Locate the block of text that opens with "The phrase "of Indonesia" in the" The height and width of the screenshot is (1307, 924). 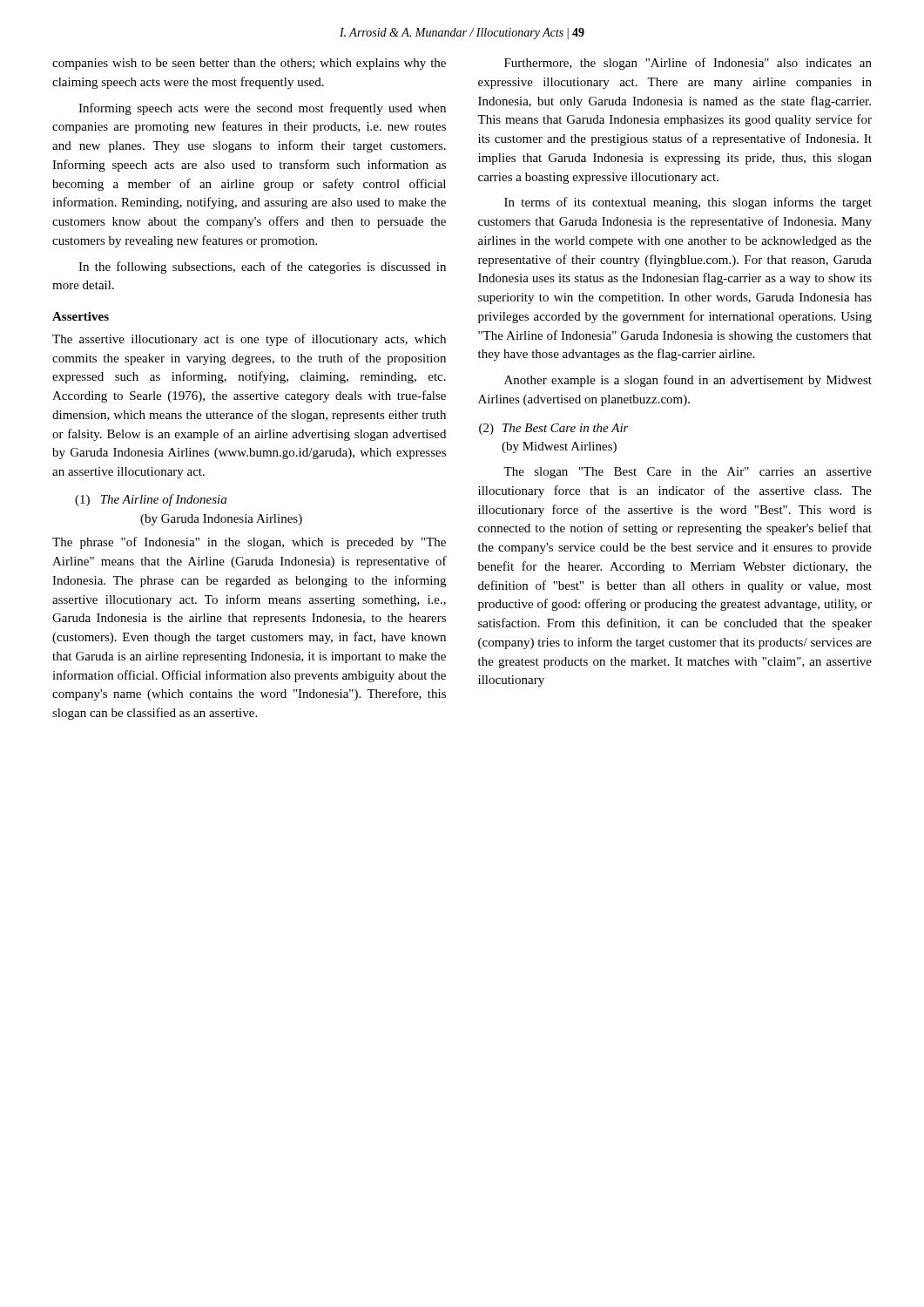click(249, 628)
